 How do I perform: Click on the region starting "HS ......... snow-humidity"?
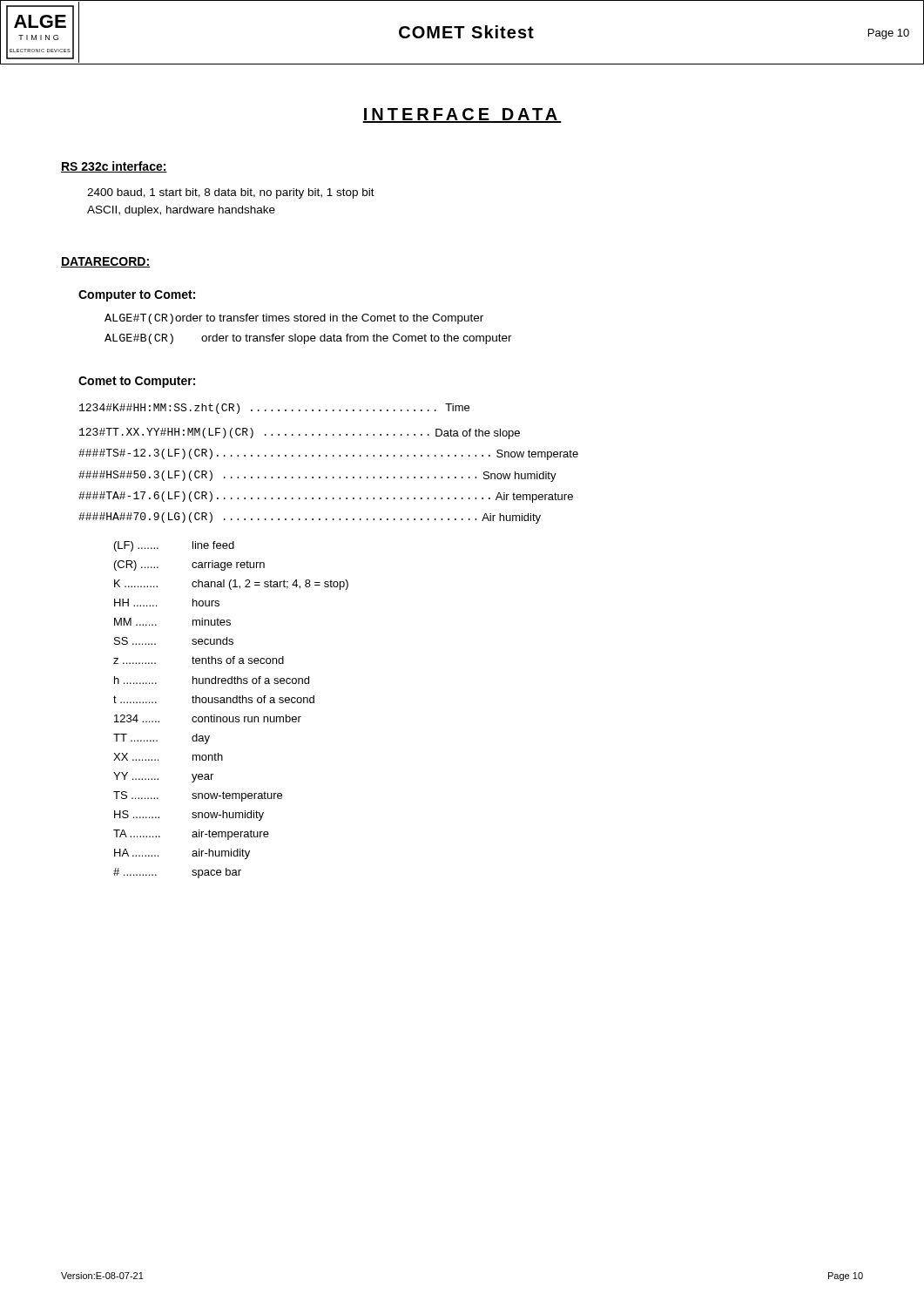click(189, 815)
